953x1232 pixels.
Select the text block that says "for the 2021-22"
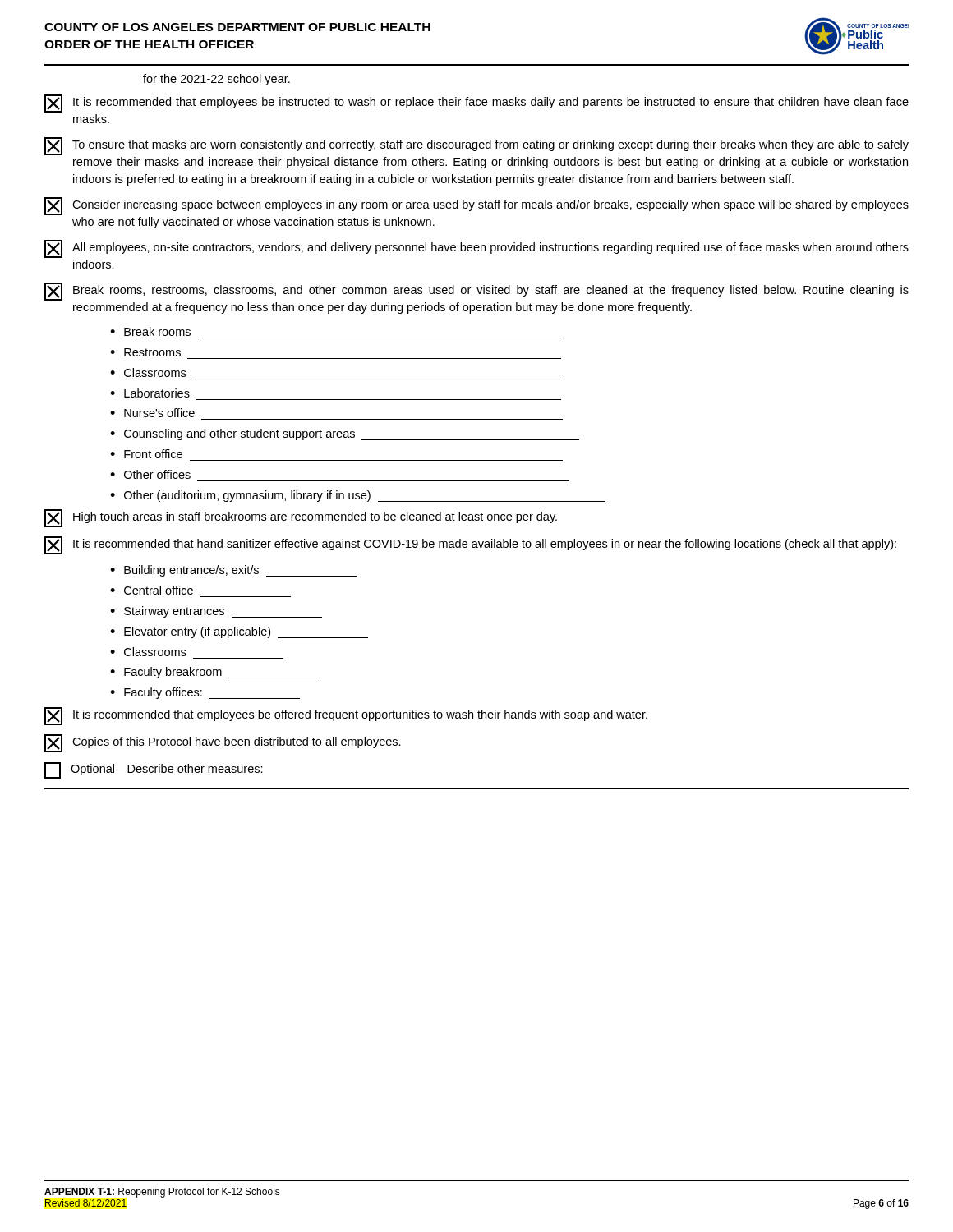[x=217, y=79]
